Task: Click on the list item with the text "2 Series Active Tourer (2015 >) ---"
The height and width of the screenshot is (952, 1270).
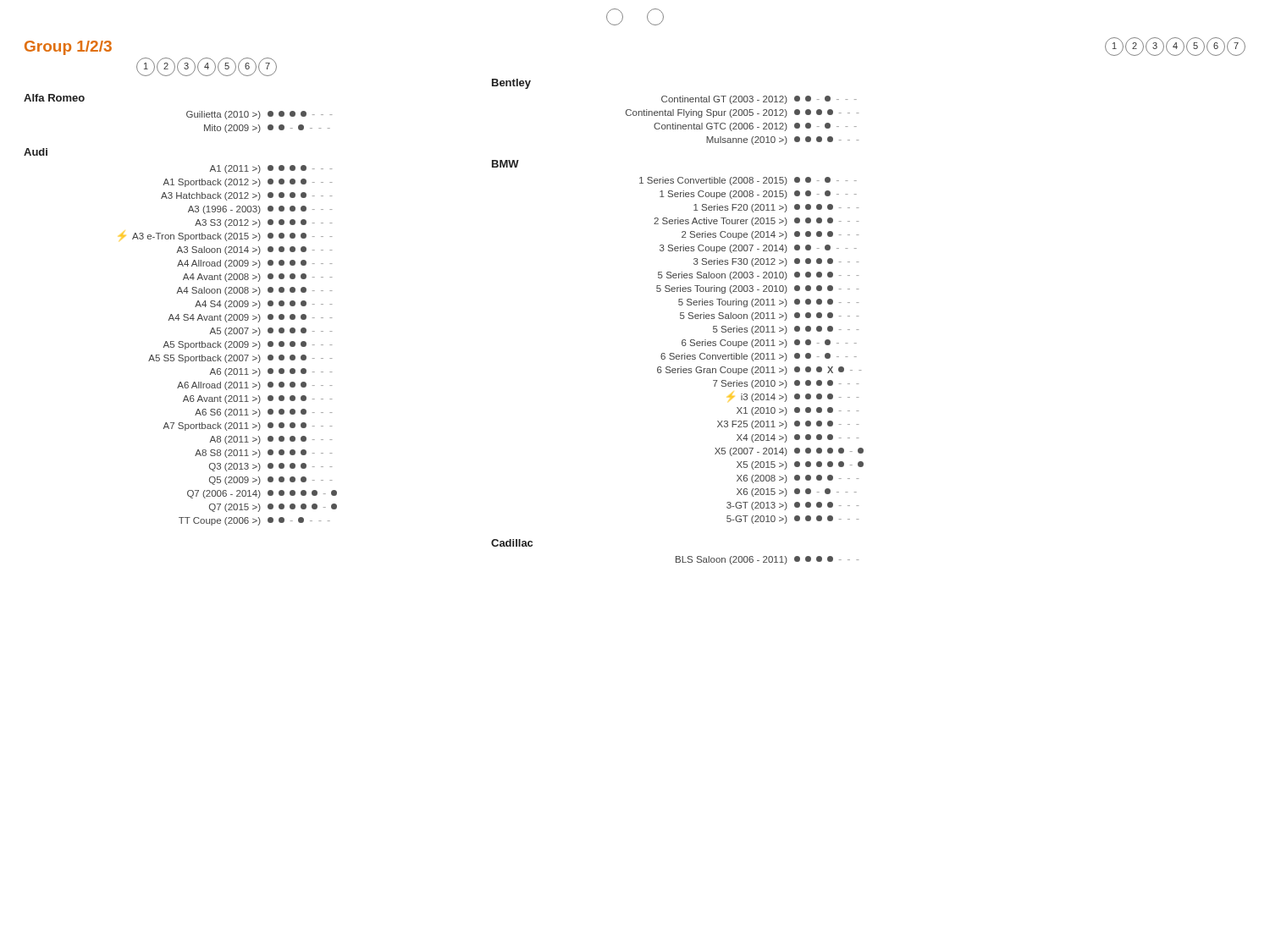Action: click(675, 220)
